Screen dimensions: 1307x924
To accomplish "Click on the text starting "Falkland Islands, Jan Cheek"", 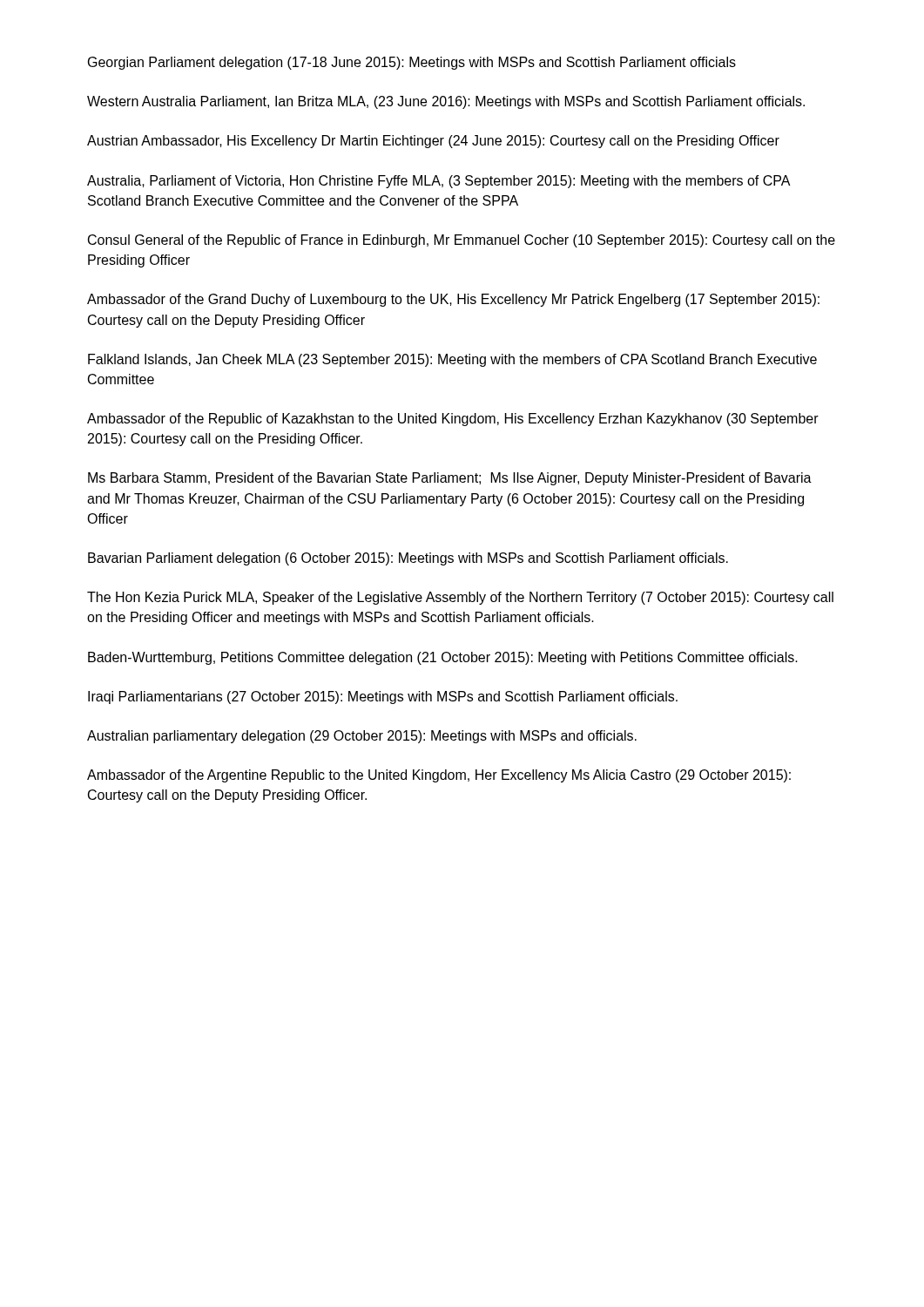I will point(452,369).
